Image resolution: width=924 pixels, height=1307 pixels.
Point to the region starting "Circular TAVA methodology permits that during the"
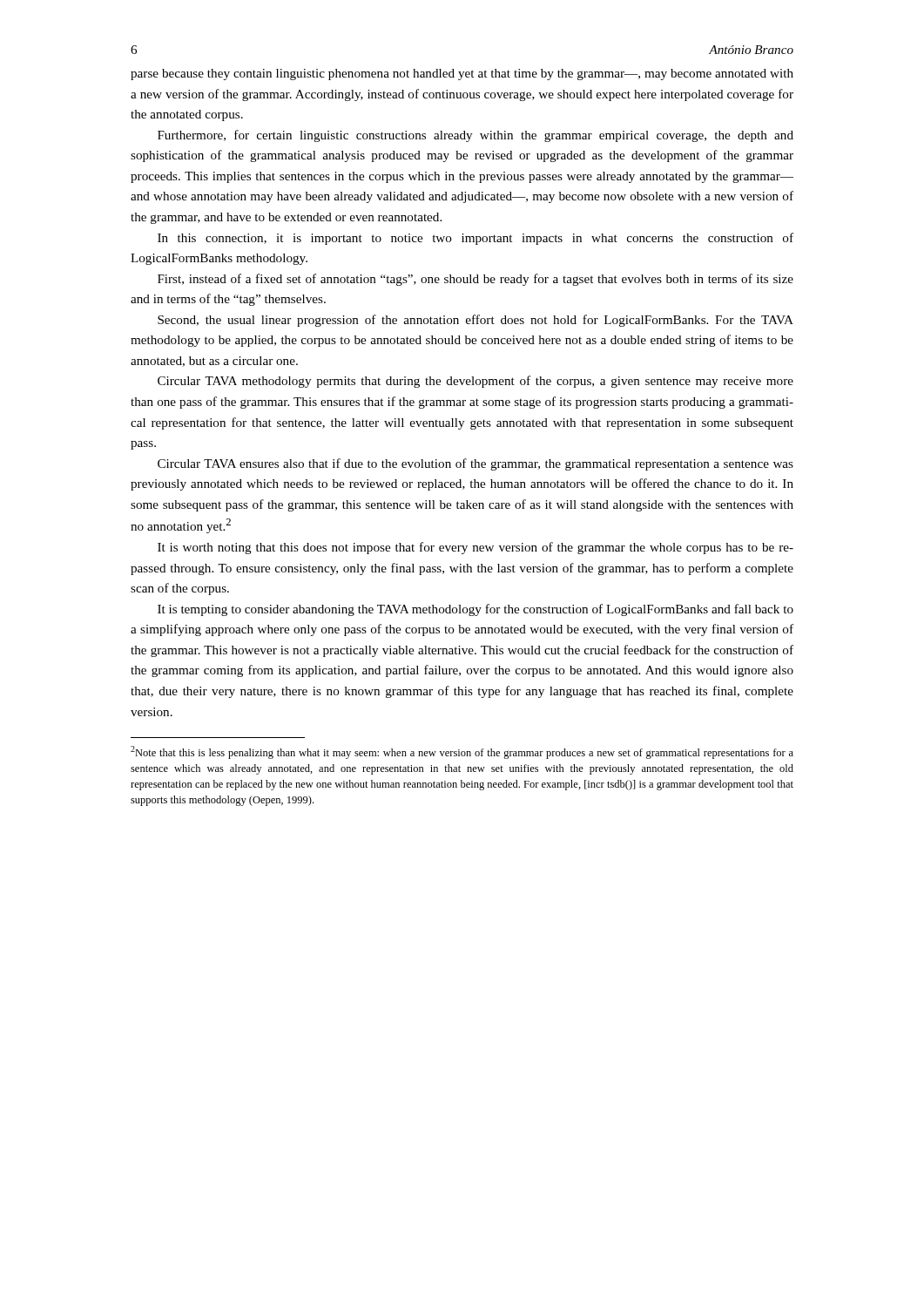tap(462, 412)
